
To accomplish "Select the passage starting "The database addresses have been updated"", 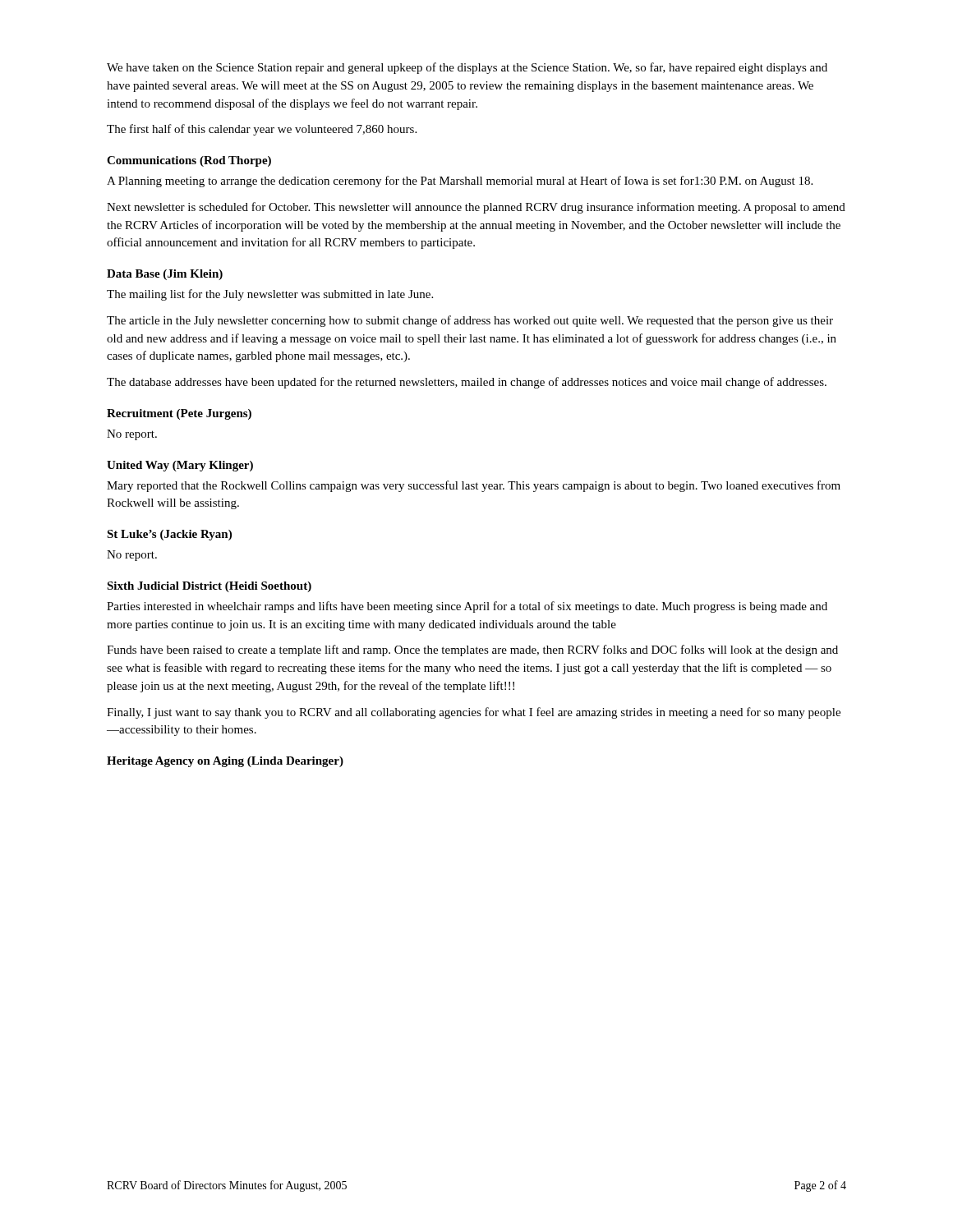I will (x=467, y=382).
